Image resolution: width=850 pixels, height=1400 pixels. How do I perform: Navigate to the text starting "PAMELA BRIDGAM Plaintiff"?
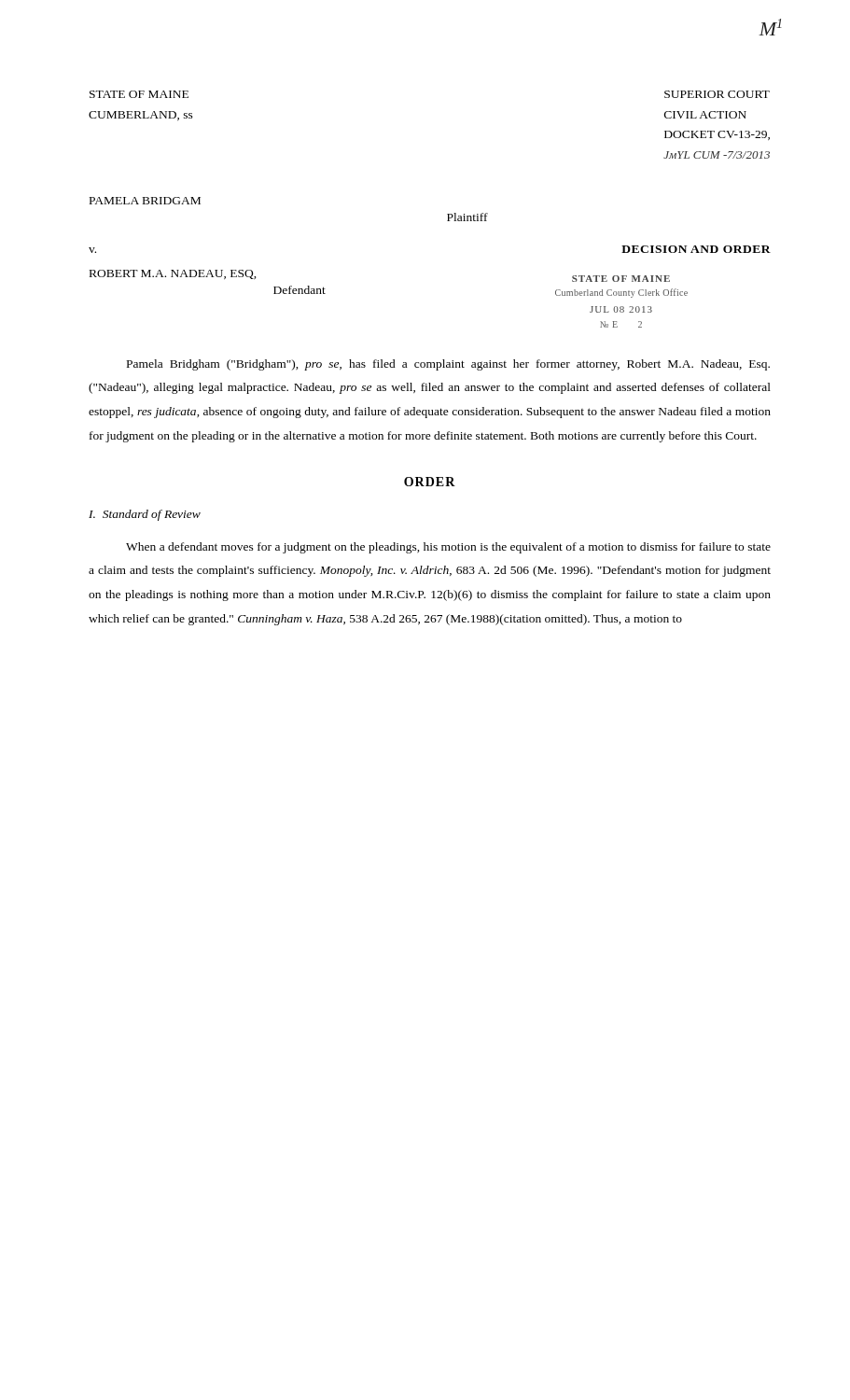click(145, 201)
